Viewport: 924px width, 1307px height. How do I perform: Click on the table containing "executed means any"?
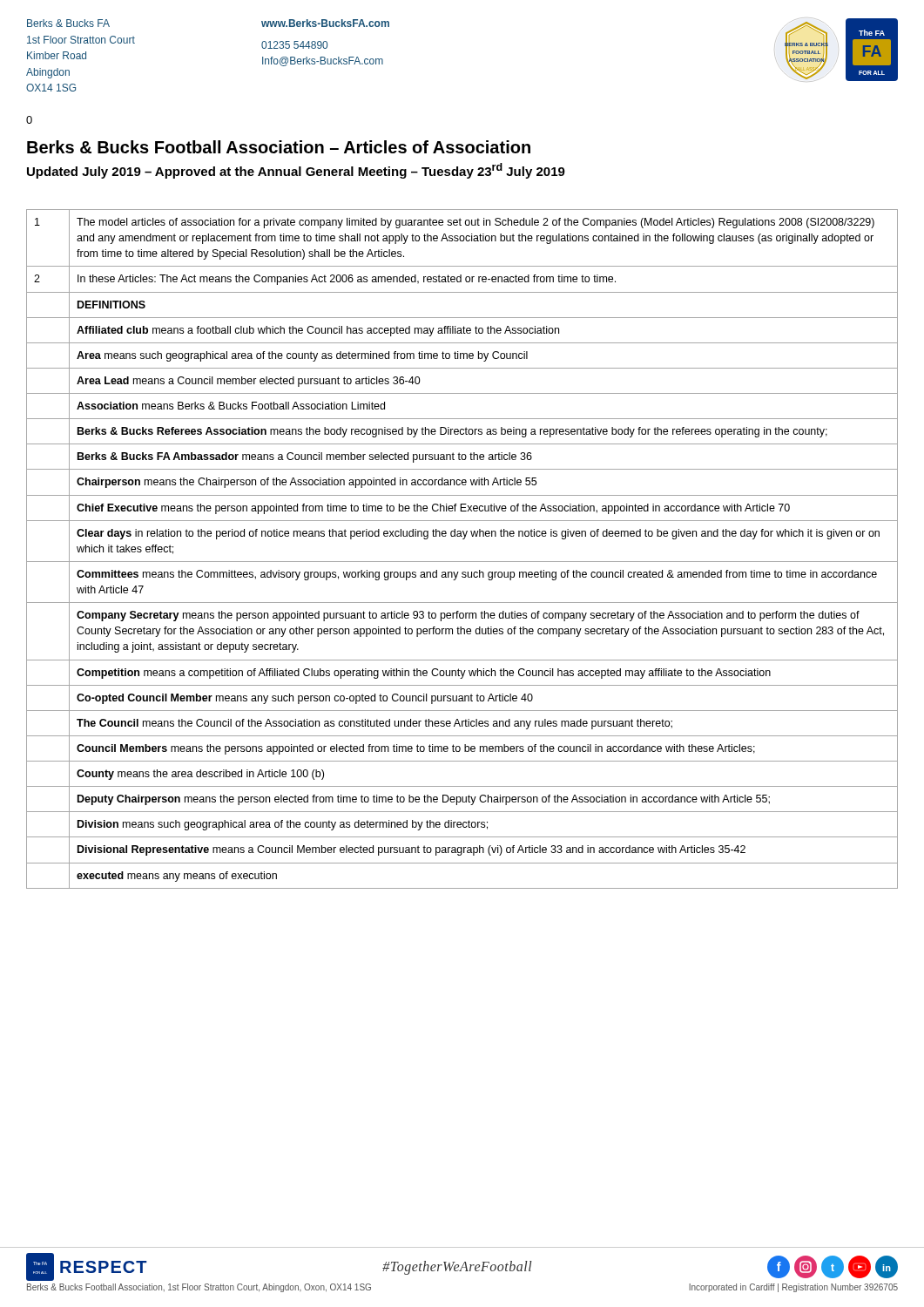(x=462, y=549)
